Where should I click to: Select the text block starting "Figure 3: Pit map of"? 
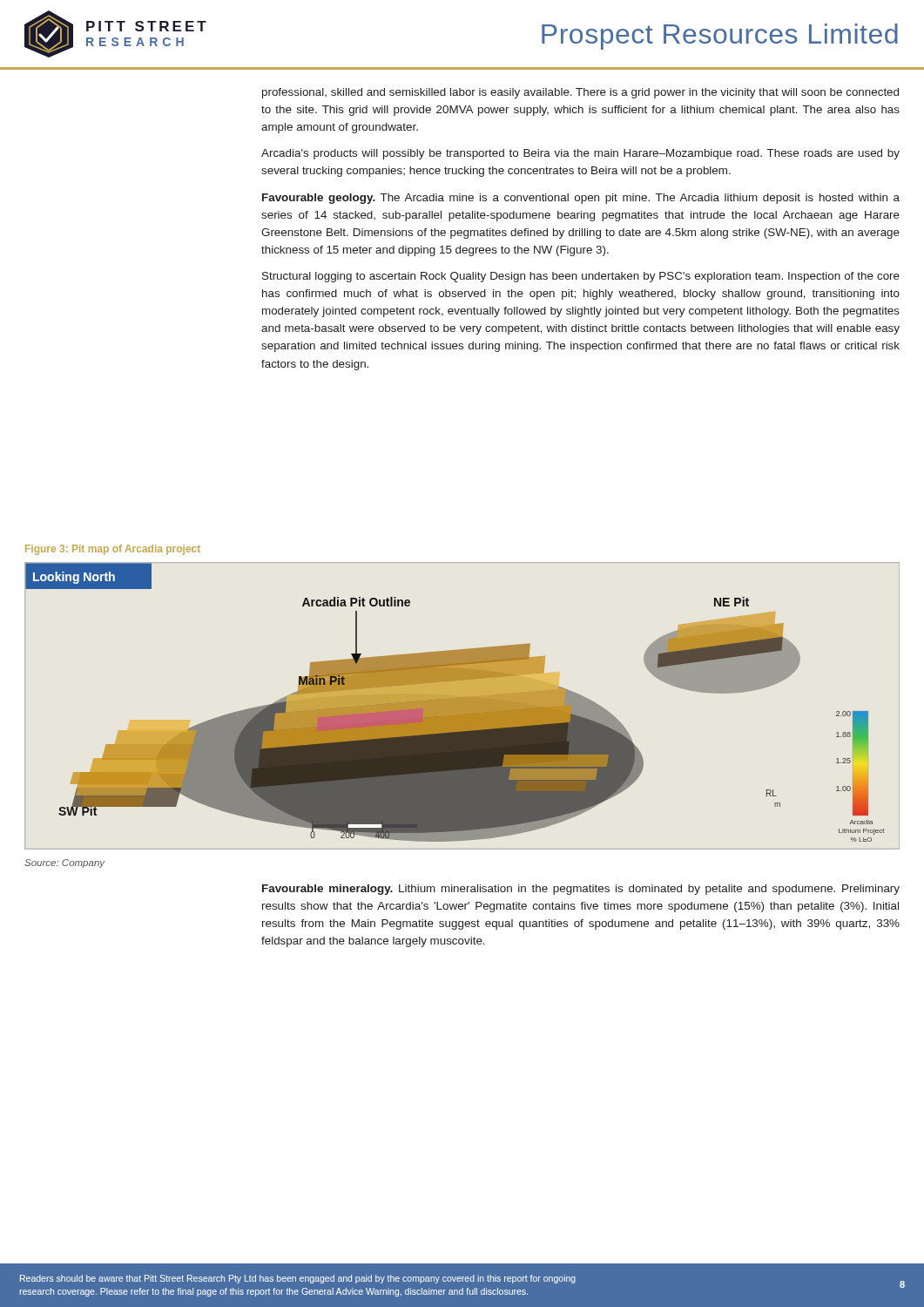pos(113,550)
